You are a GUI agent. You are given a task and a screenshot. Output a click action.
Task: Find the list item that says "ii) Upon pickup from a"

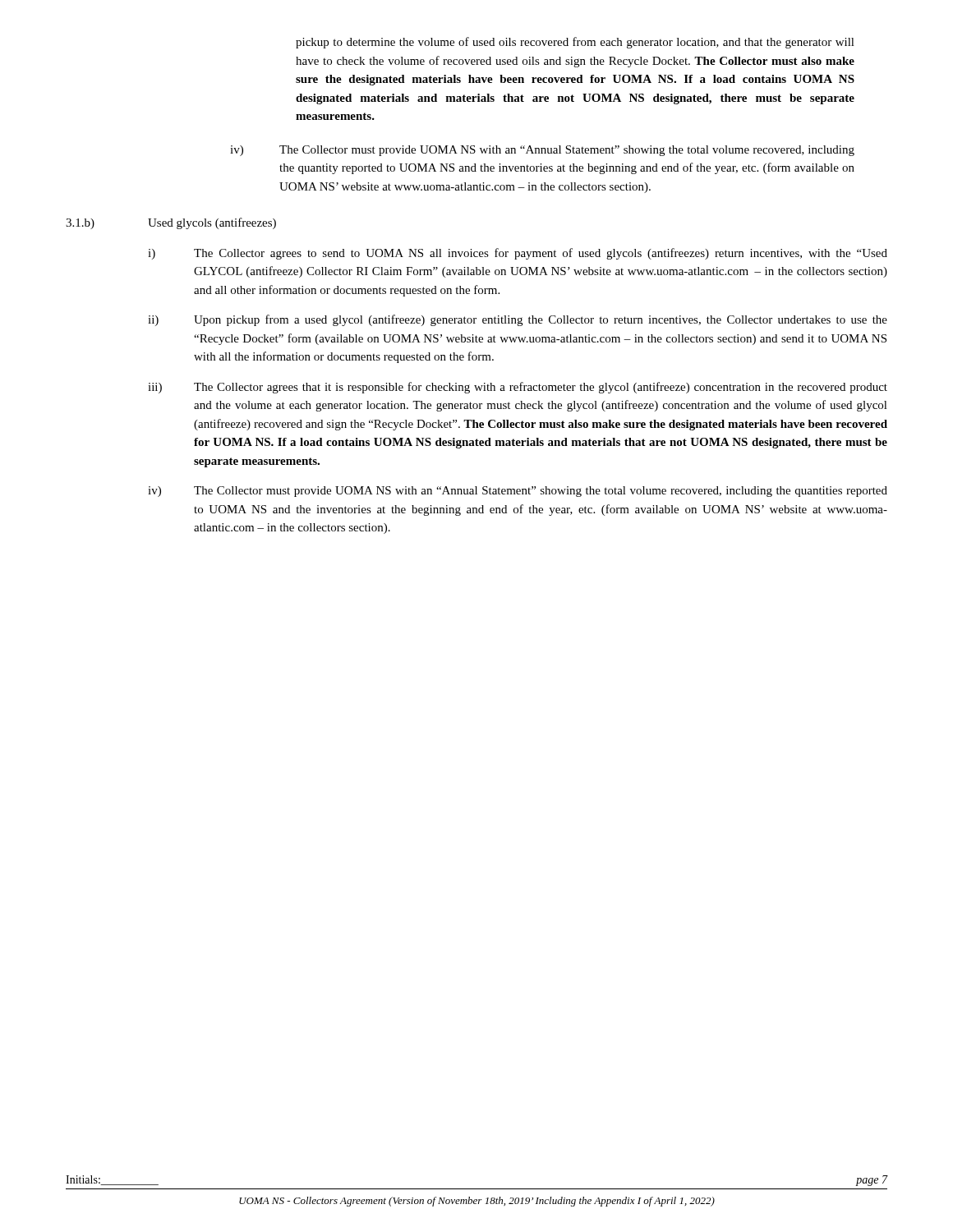[518, 338]
